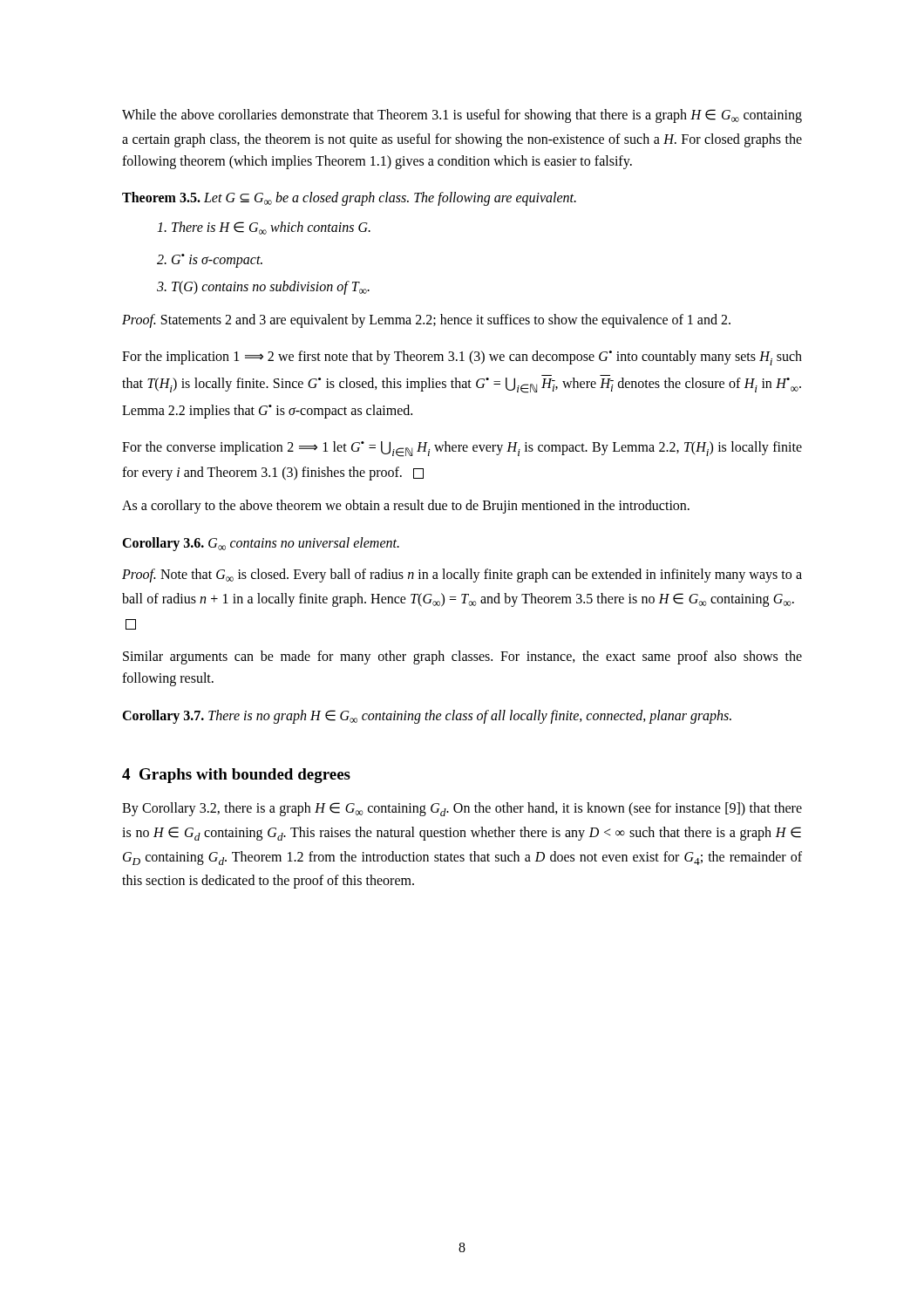Point to the region starting "Theorem 3.5. Let G ⊆ G∞"
Image resolution: width=924 pixels, height=1308 pixels.
350,200
